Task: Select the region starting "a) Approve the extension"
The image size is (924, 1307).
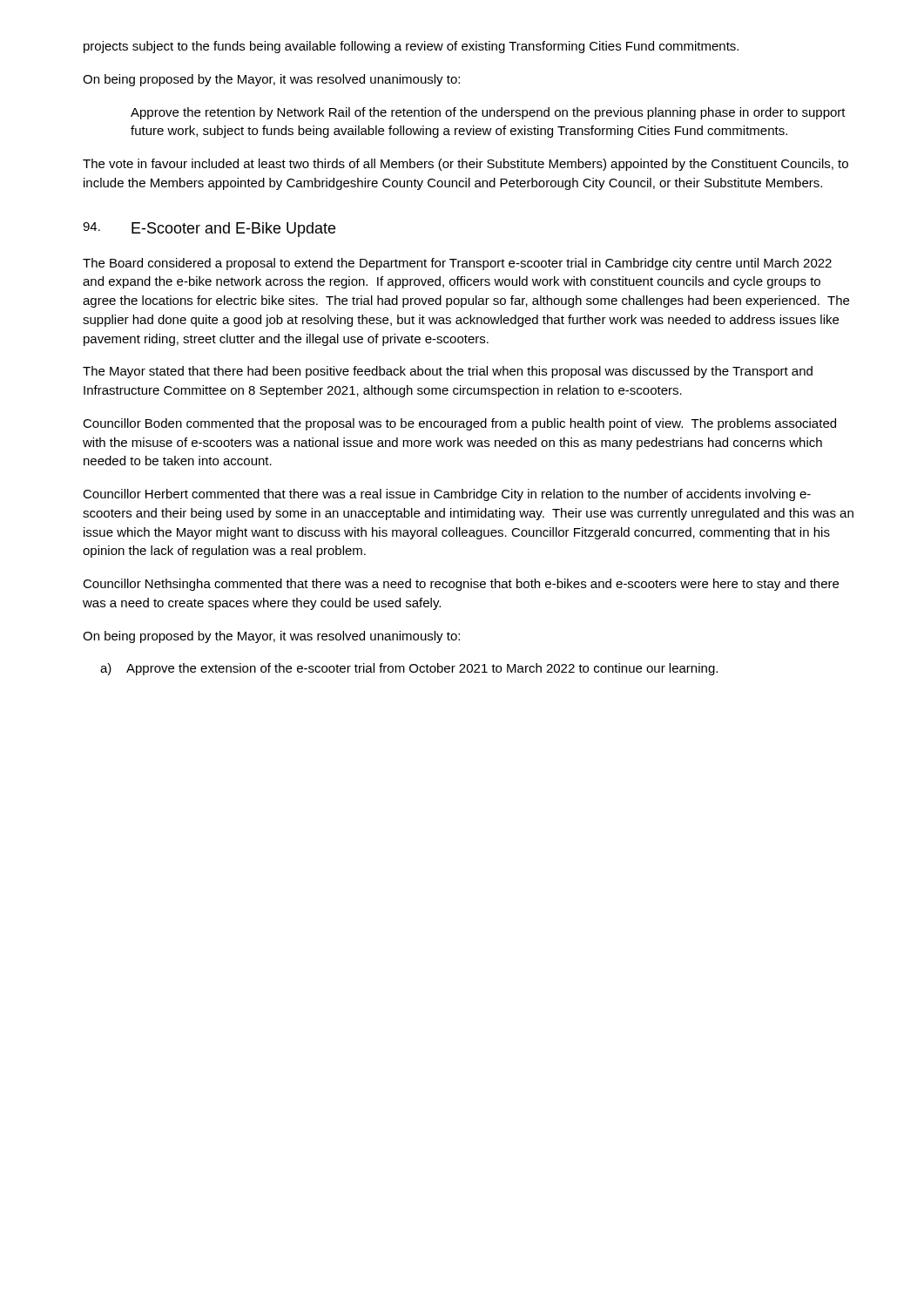Action: point(409,668)
